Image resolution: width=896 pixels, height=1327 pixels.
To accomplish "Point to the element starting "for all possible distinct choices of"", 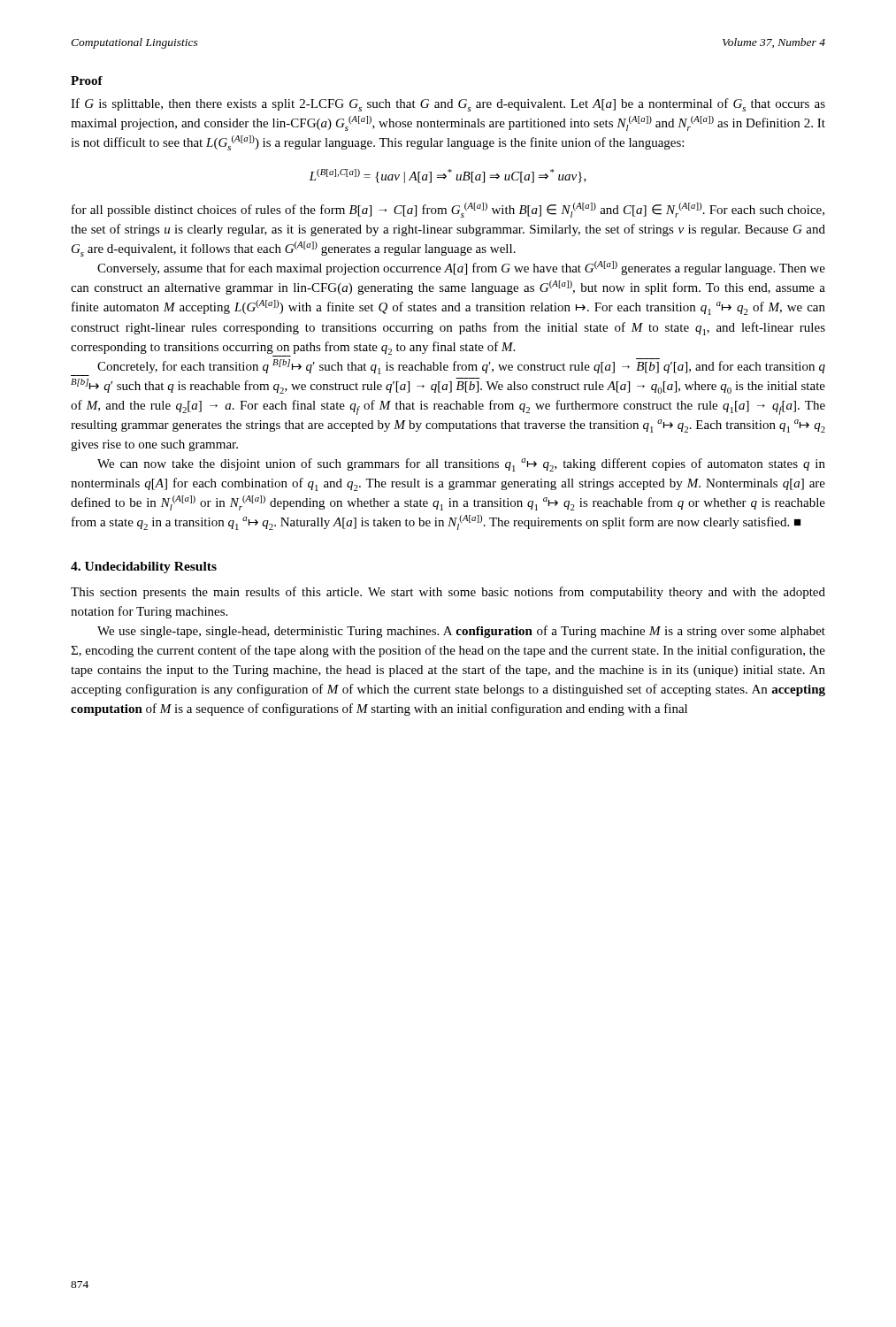I will point(448,366).
